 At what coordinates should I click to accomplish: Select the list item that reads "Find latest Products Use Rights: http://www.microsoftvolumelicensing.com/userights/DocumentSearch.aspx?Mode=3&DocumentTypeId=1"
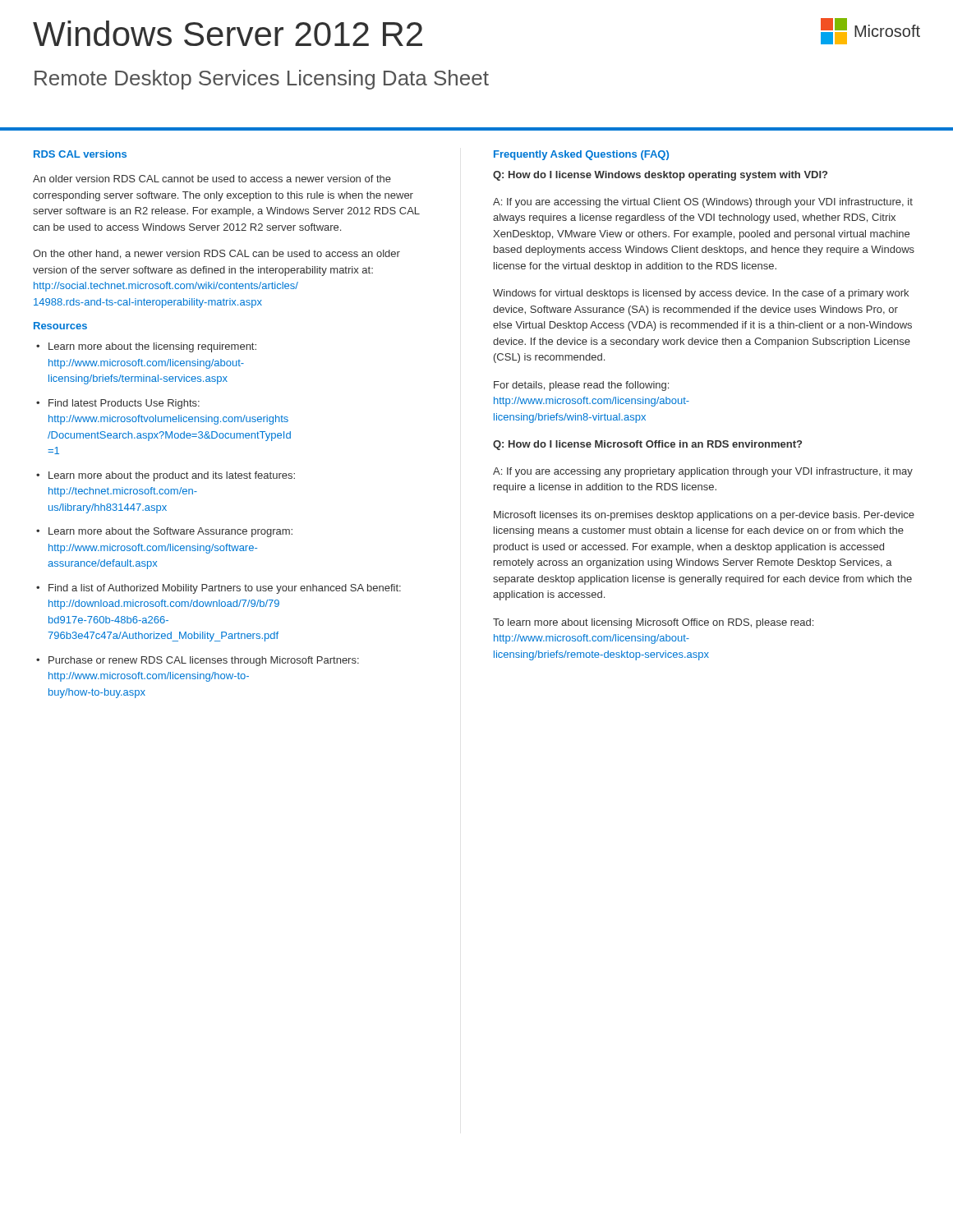(x=234, y=427)
